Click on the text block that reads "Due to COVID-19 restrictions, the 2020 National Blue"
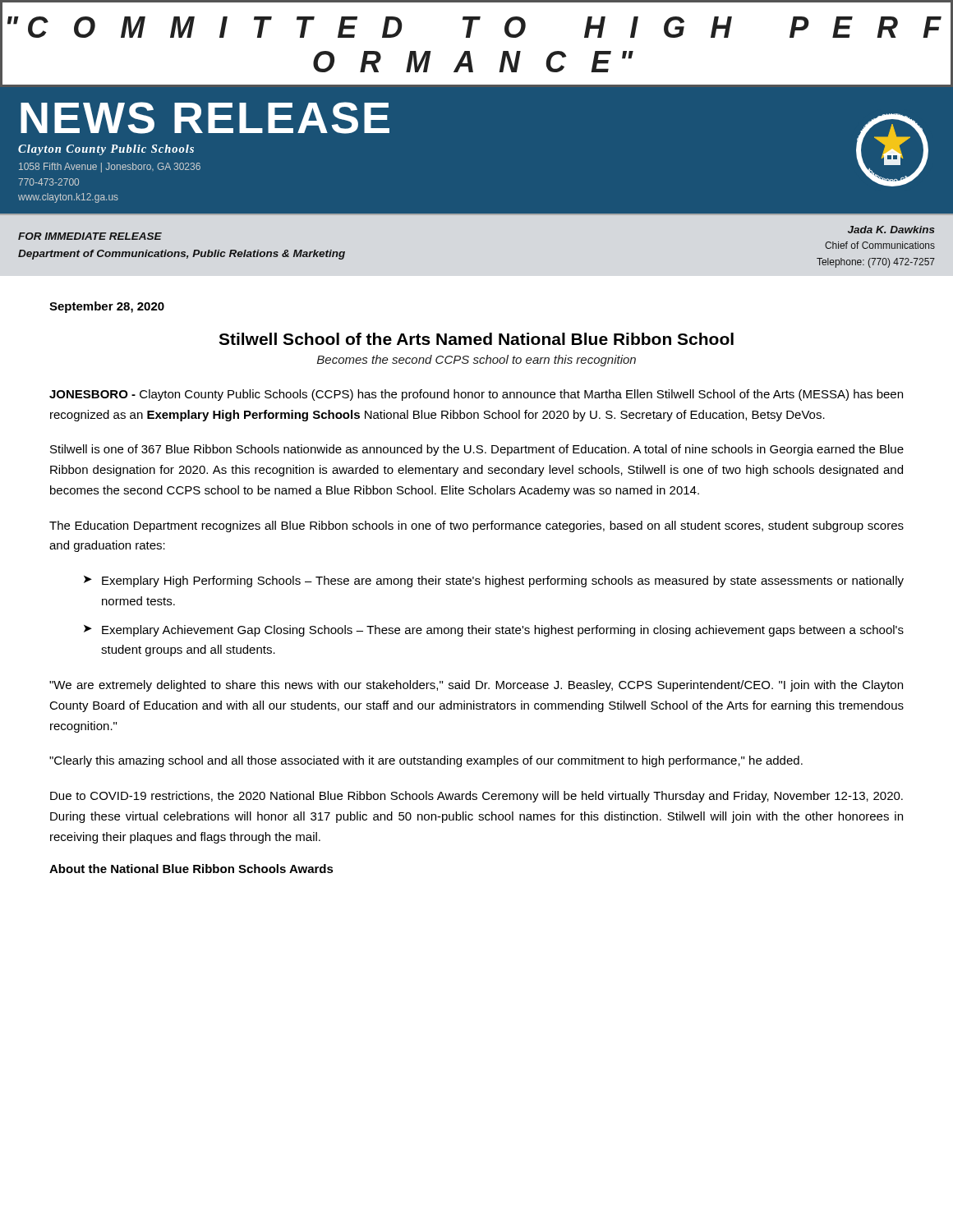Screen dimensions: 1232x953 tap(476, 816)
